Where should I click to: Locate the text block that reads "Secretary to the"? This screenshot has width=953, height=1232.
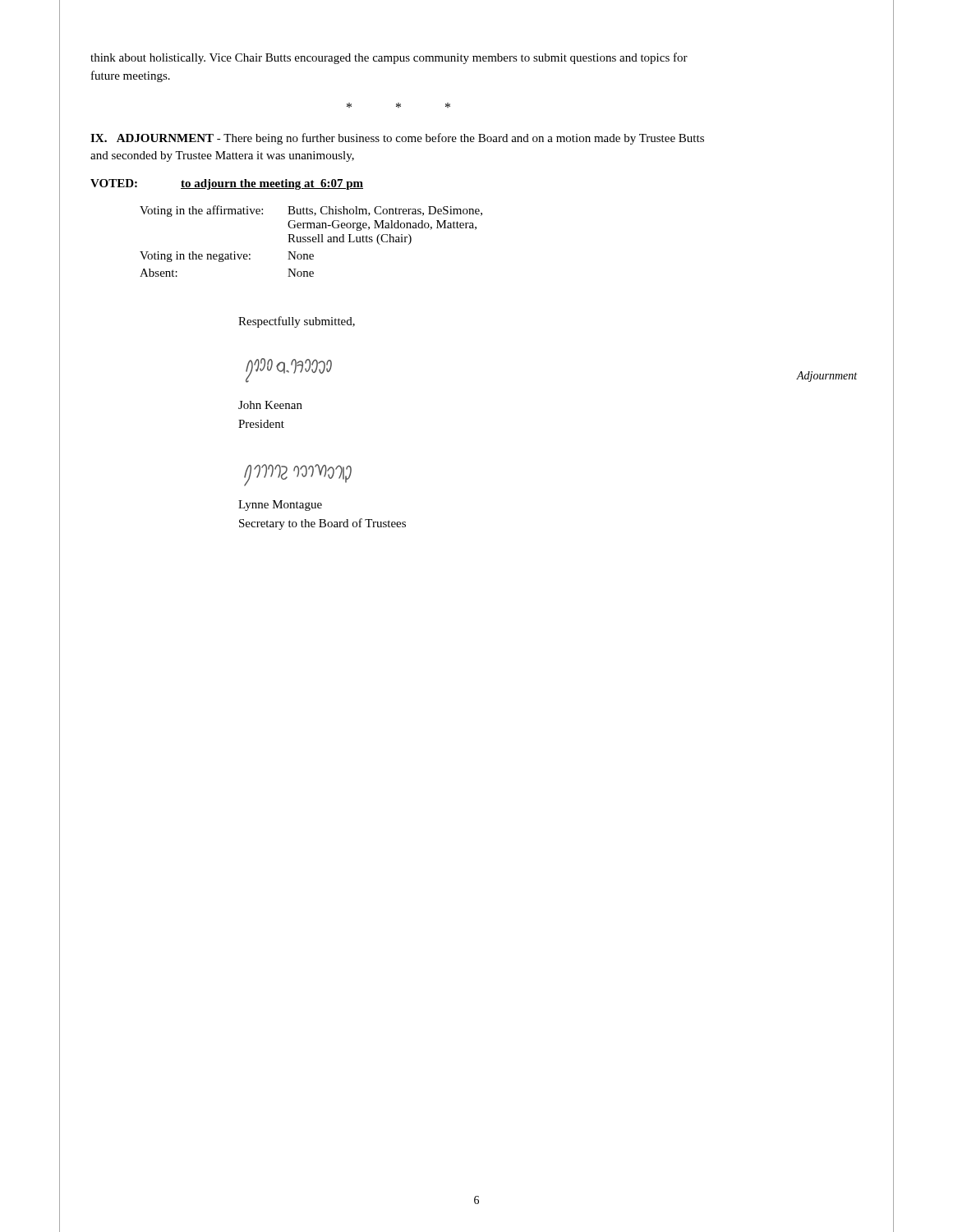322,523
